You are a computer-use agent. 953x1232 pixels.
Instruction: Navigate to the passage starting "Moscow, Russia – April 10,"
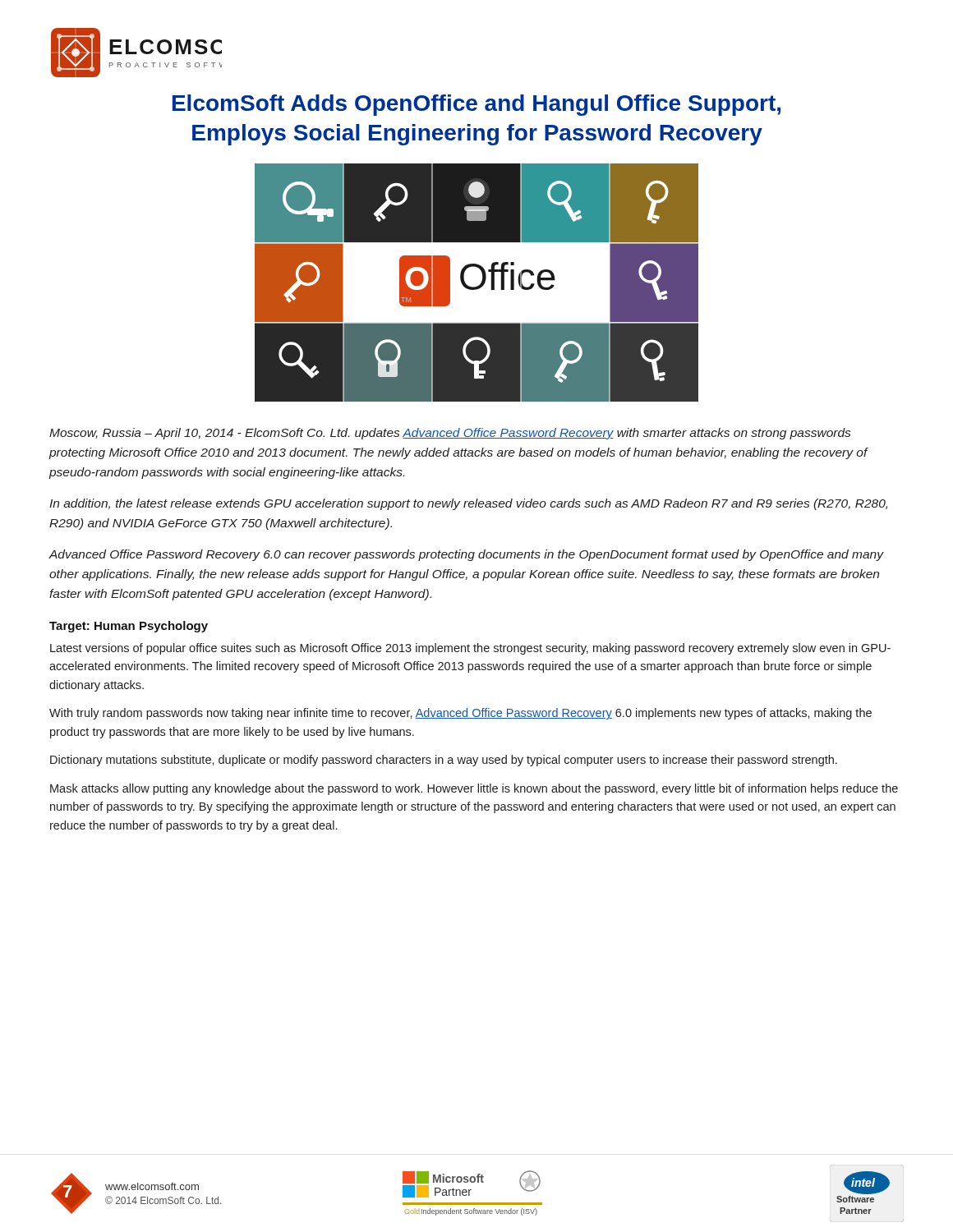tap(458, 452)
